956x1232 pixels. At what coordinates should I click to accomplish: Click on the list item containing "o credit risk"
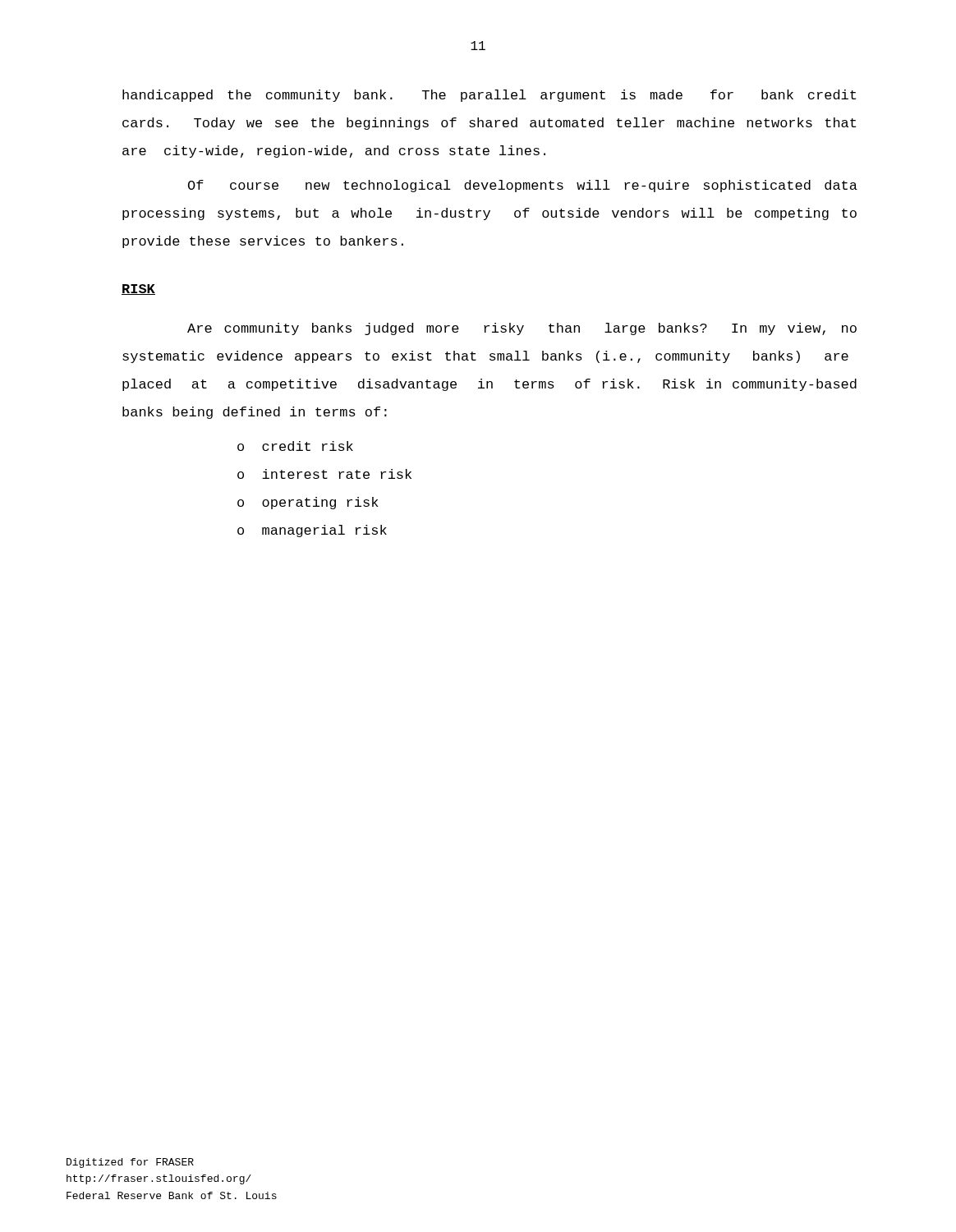[x=295, y=447]
